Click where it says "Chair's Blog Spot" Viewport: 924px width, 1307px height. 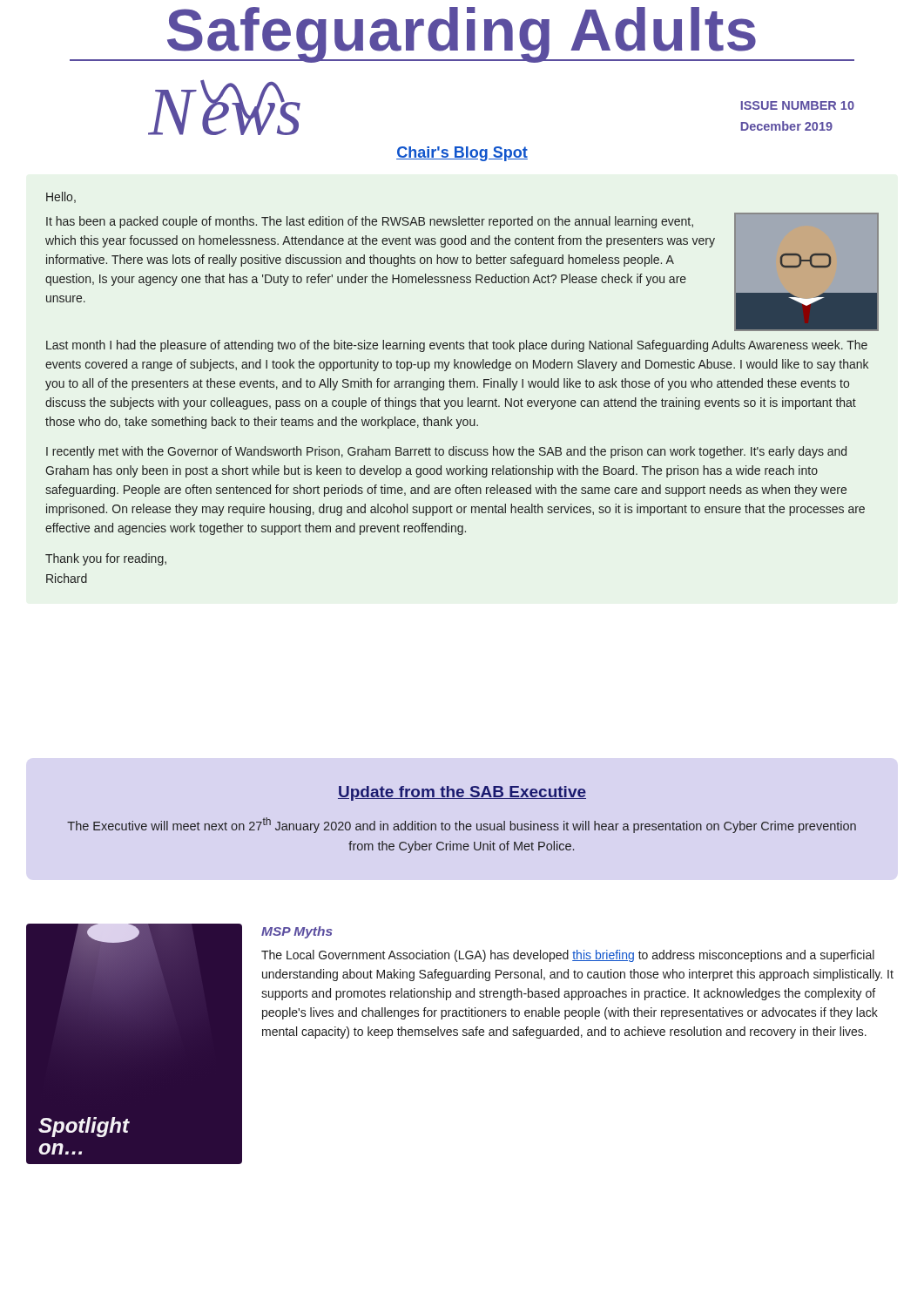click(462, 152)
